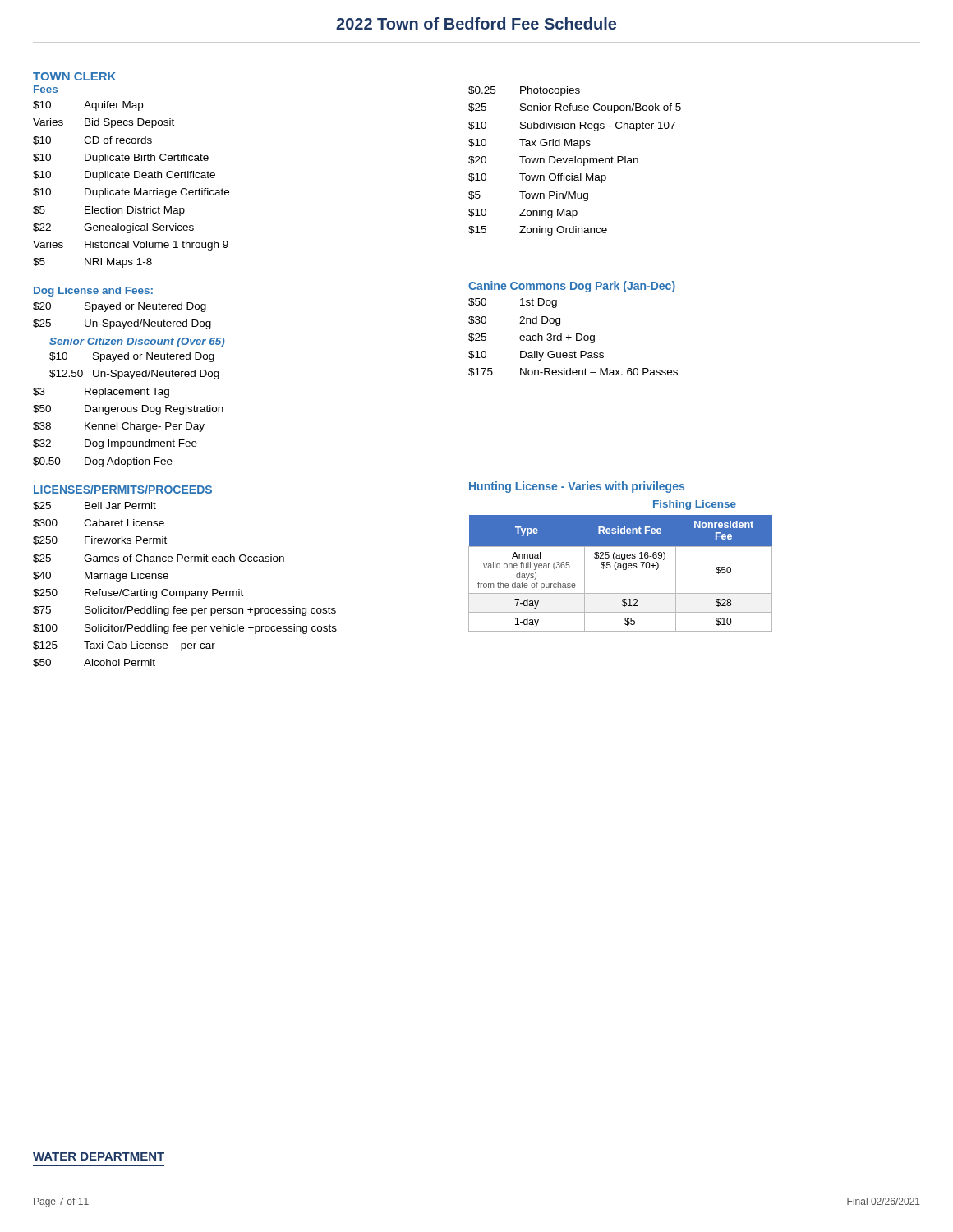Screen dimensions: 1232x953
Task: Locate the list item that says "$501st Dog"
Action: point(542,304)
